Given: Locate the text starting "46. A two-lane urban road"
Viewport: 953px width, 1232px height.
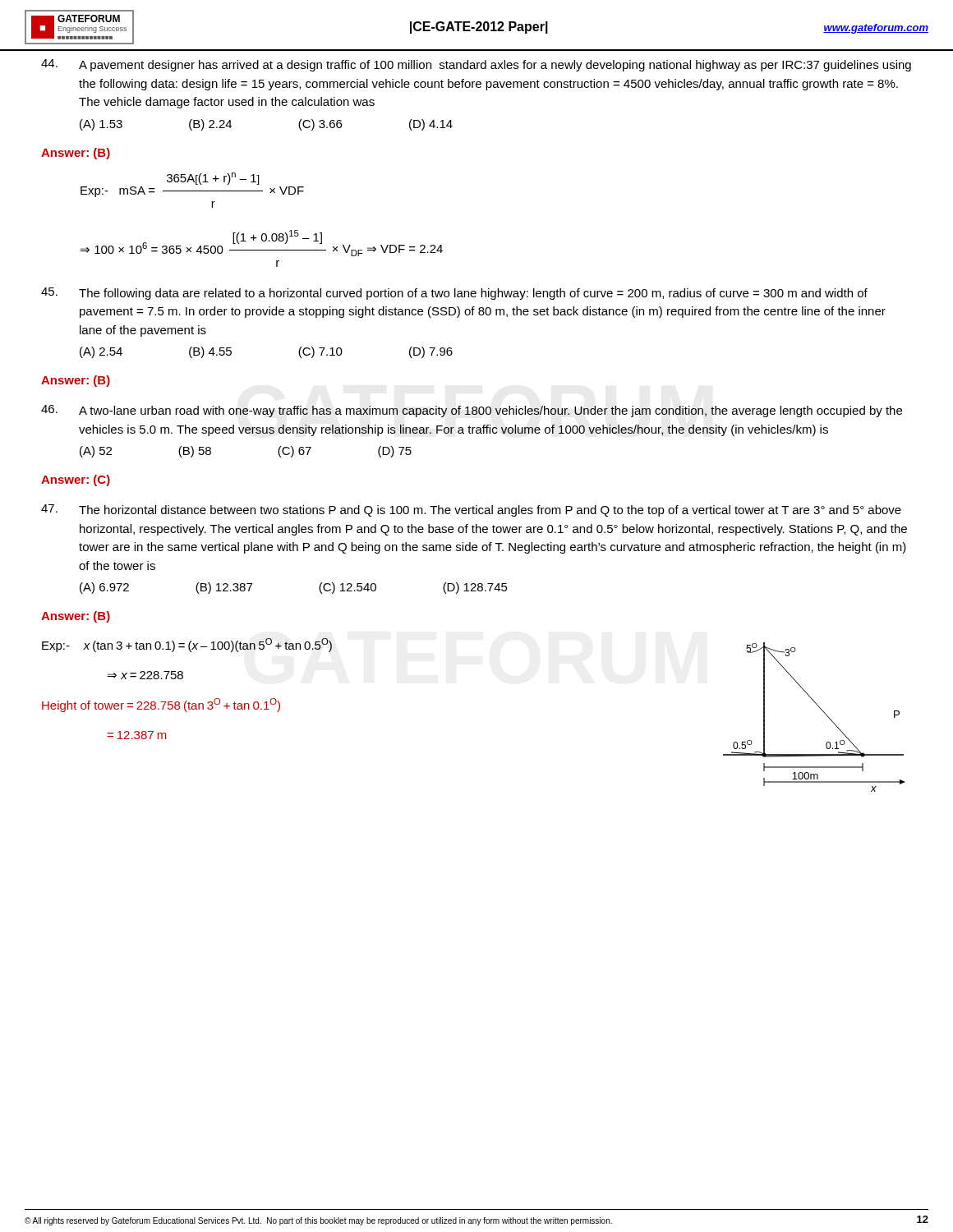Looking at the screenshot, I should click(x=476, y=430).
